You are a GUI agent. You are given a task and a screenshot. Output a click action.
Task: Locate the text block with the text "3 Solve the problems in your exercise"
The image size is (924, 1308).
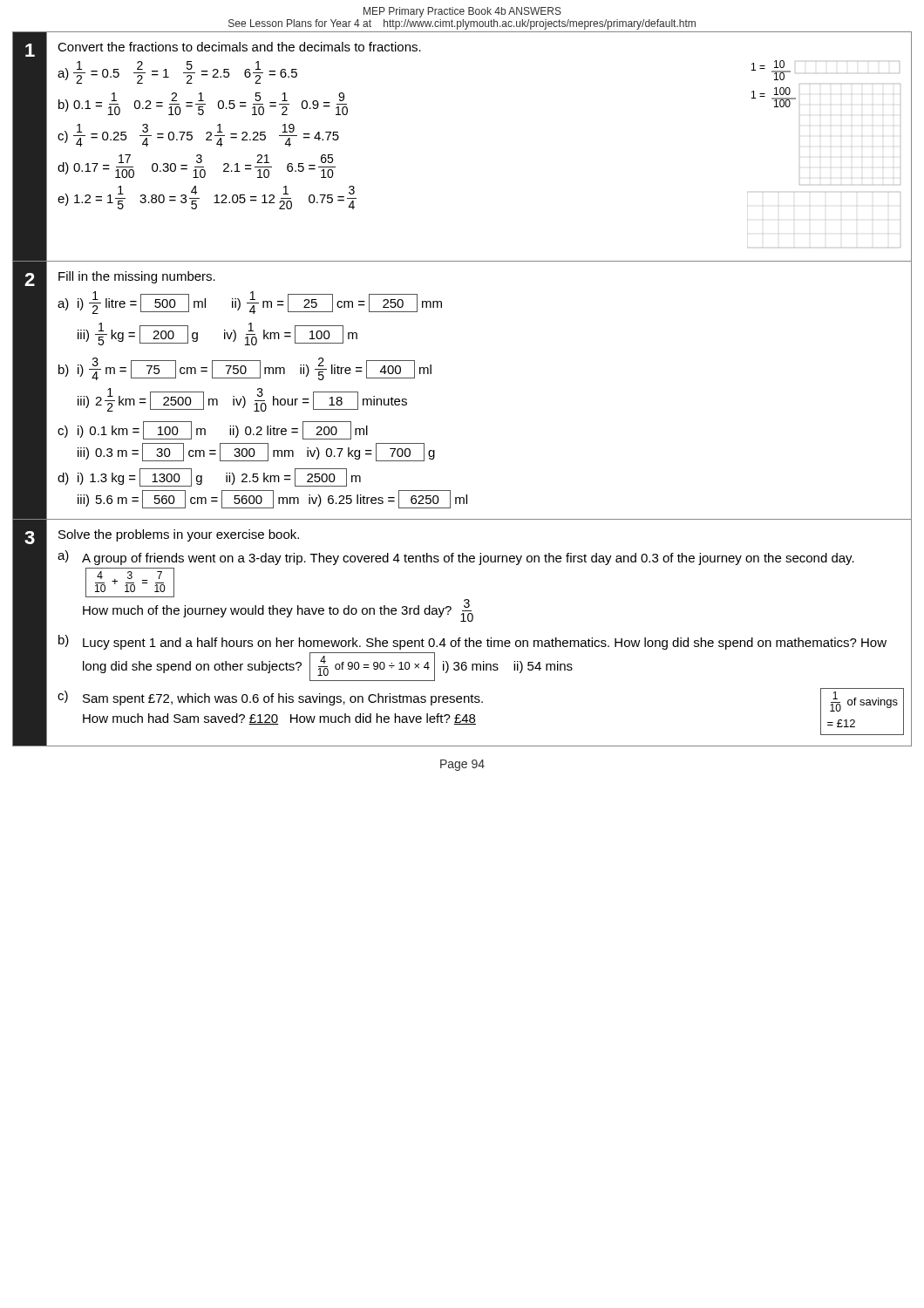(x=462, y=633)
